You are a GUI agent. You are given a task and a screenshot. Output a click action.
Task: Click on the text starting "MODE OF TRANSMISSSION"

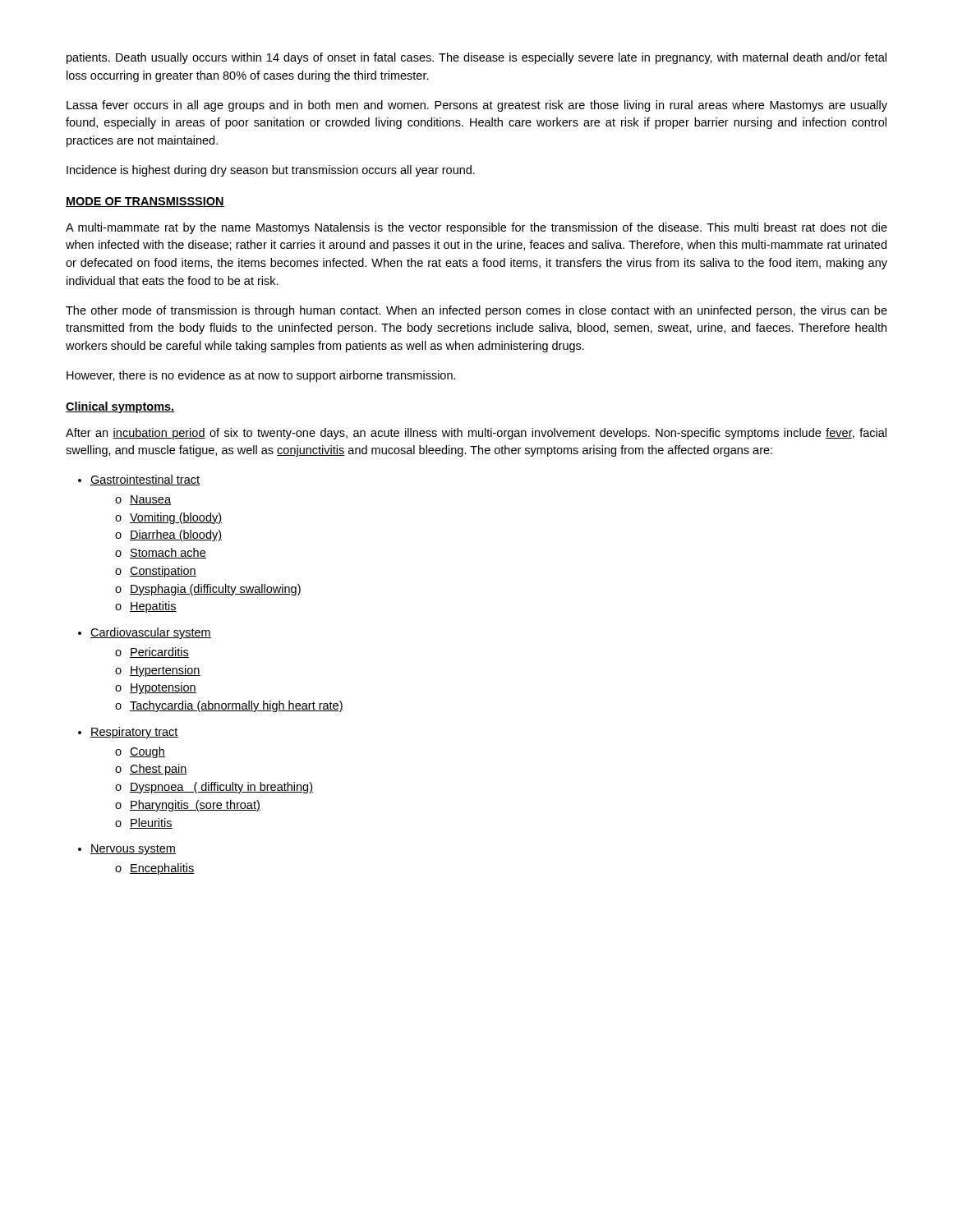(x=145, y=202)
